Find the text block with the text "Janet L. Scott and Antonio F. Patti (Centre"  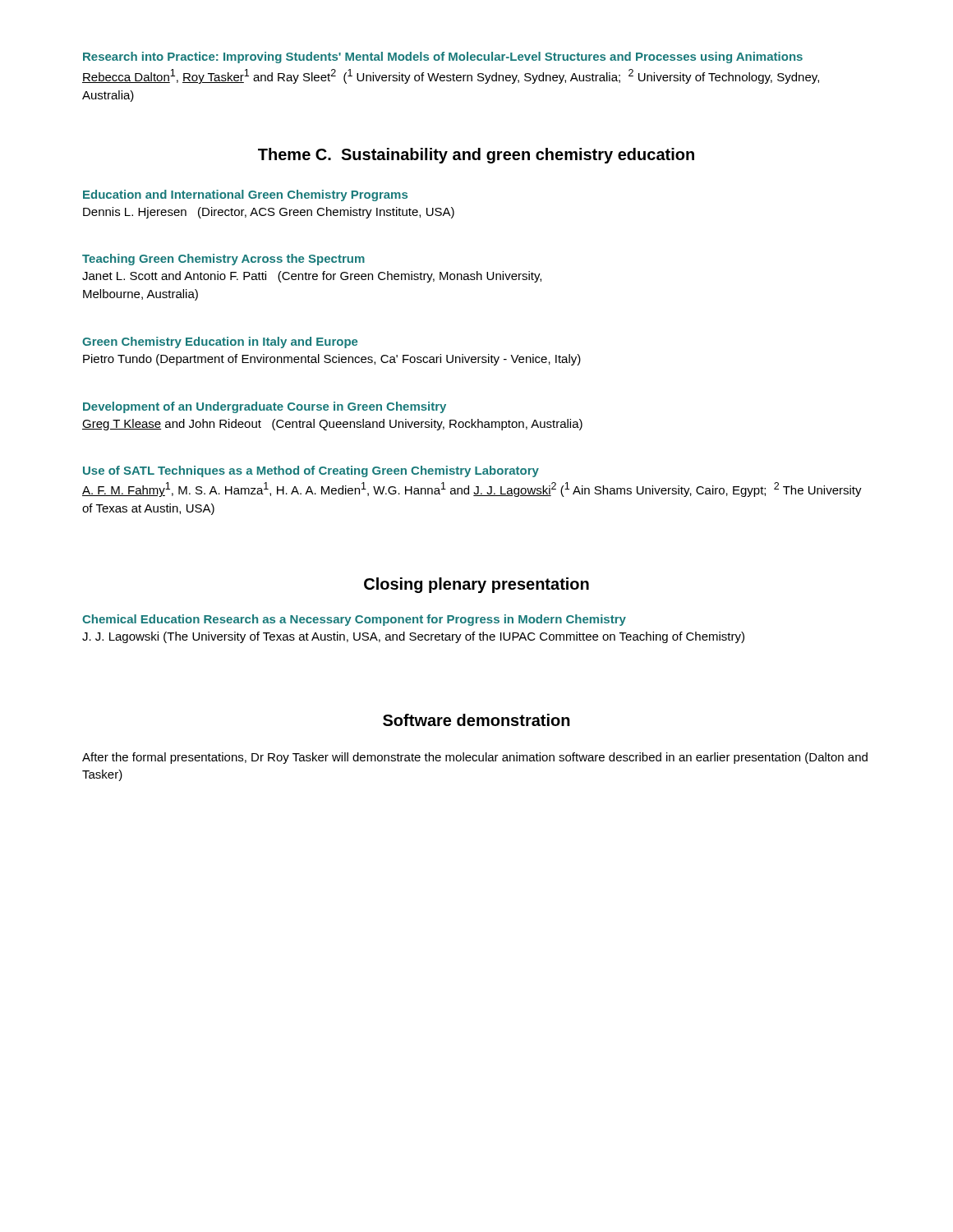click(x=312, y=285)
